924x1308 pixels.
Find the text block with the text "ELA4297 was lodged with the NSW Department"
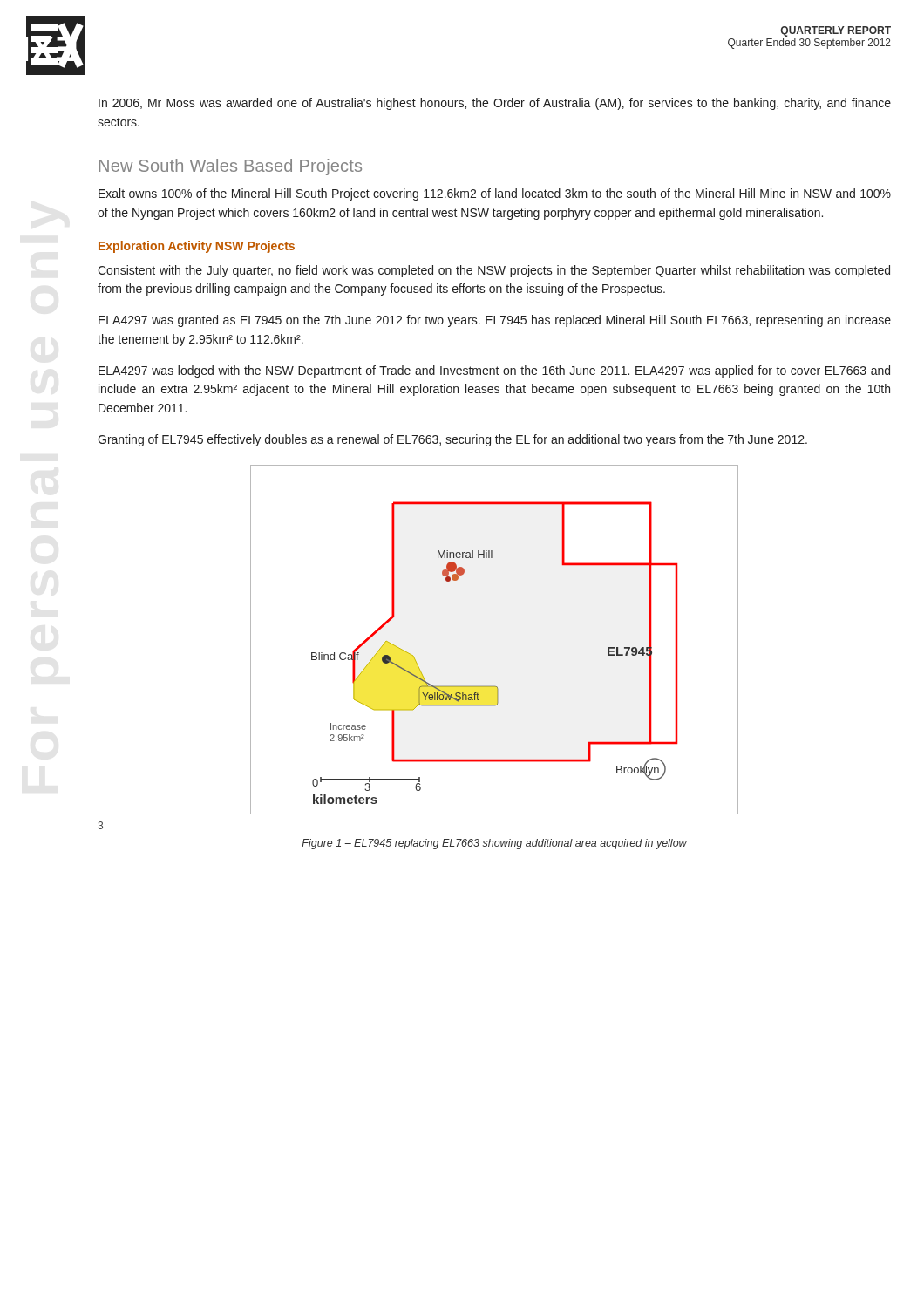494,389
